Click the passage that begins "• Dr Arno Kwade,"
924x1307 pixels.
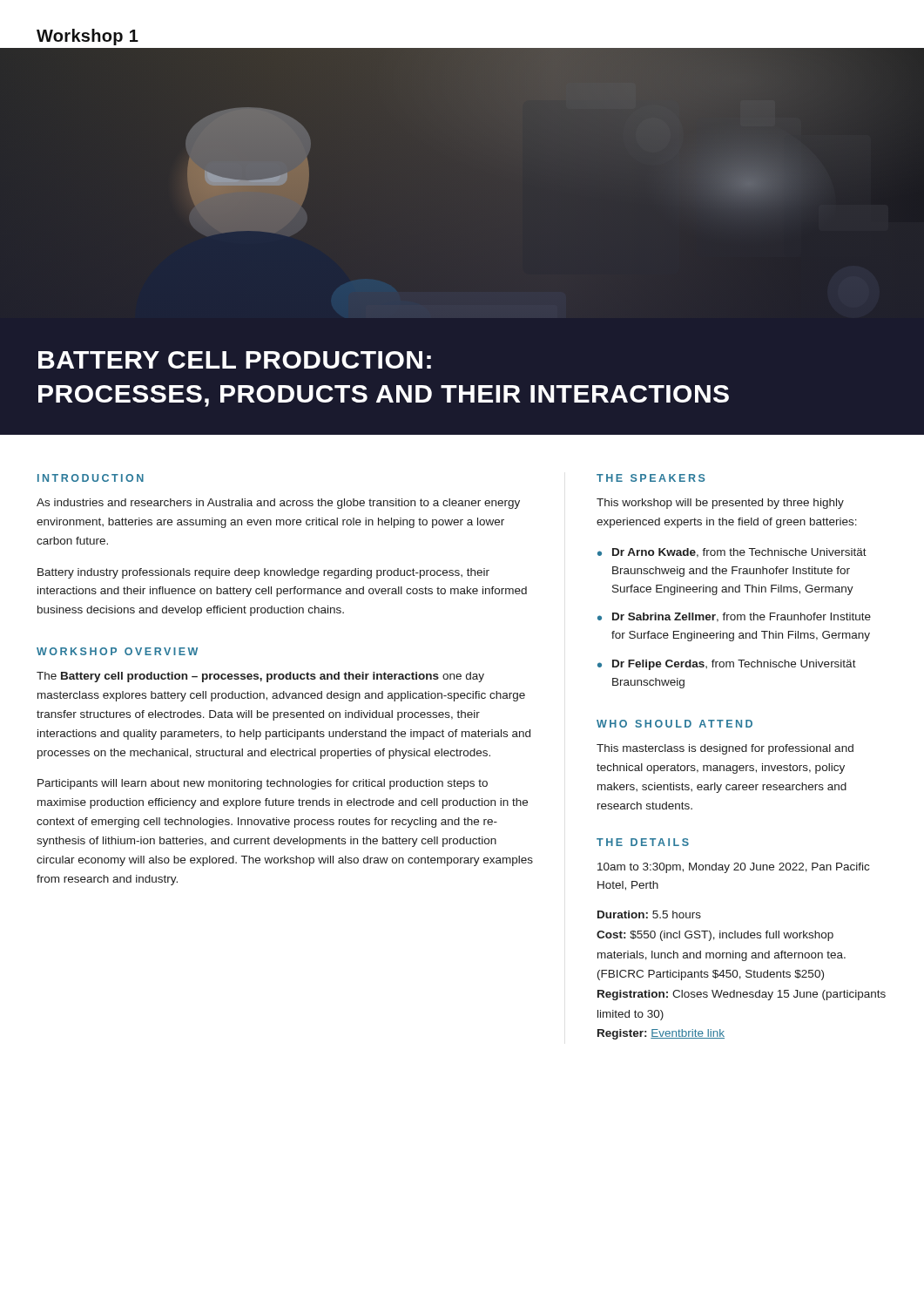tap(742, 571)
